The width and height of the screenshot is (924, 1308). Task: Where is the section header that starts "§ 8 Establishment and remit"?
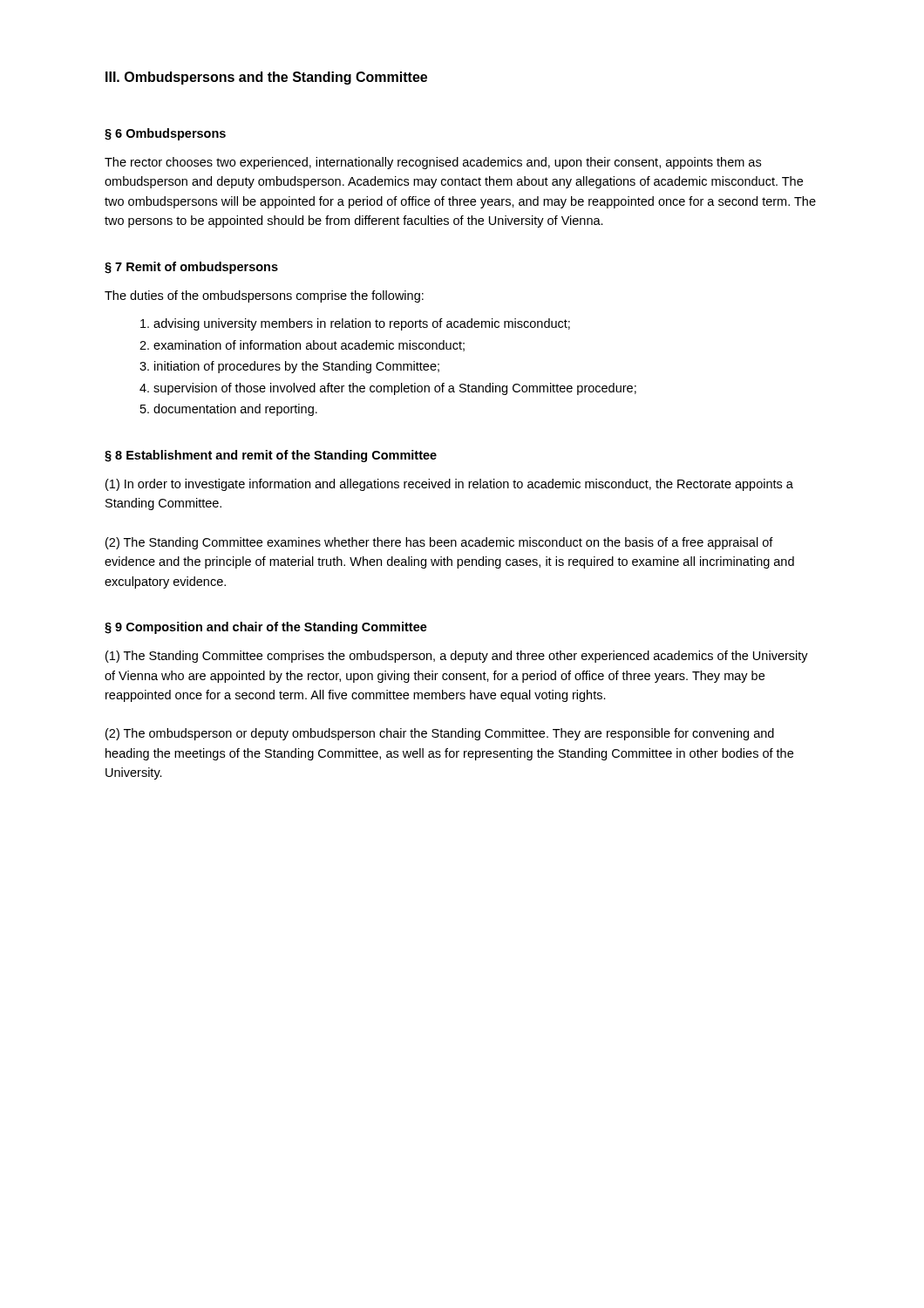point(271,455)
